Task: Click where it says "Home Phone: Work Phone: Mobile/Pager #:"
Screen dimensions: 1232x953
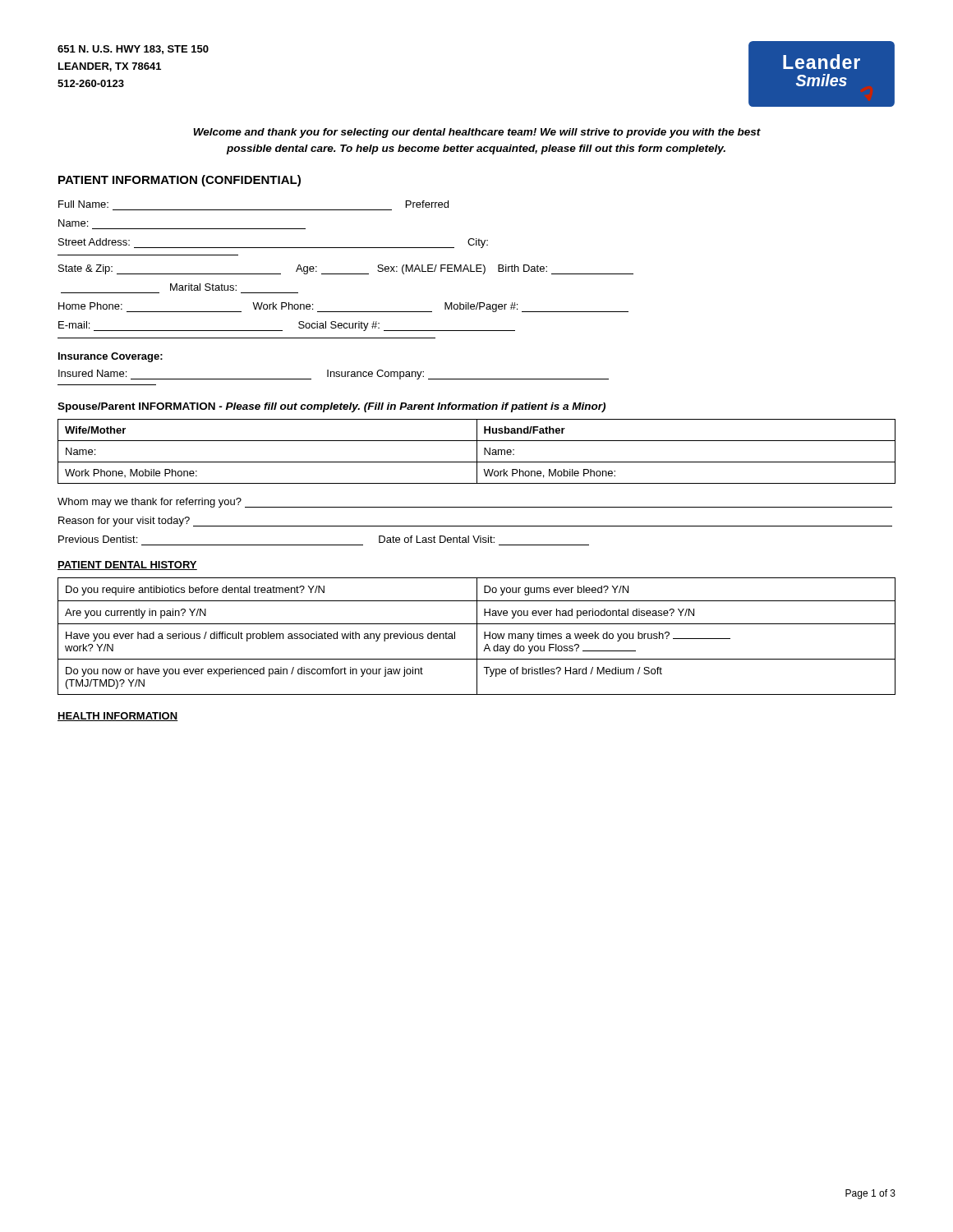Action: (x=343, y=306)
